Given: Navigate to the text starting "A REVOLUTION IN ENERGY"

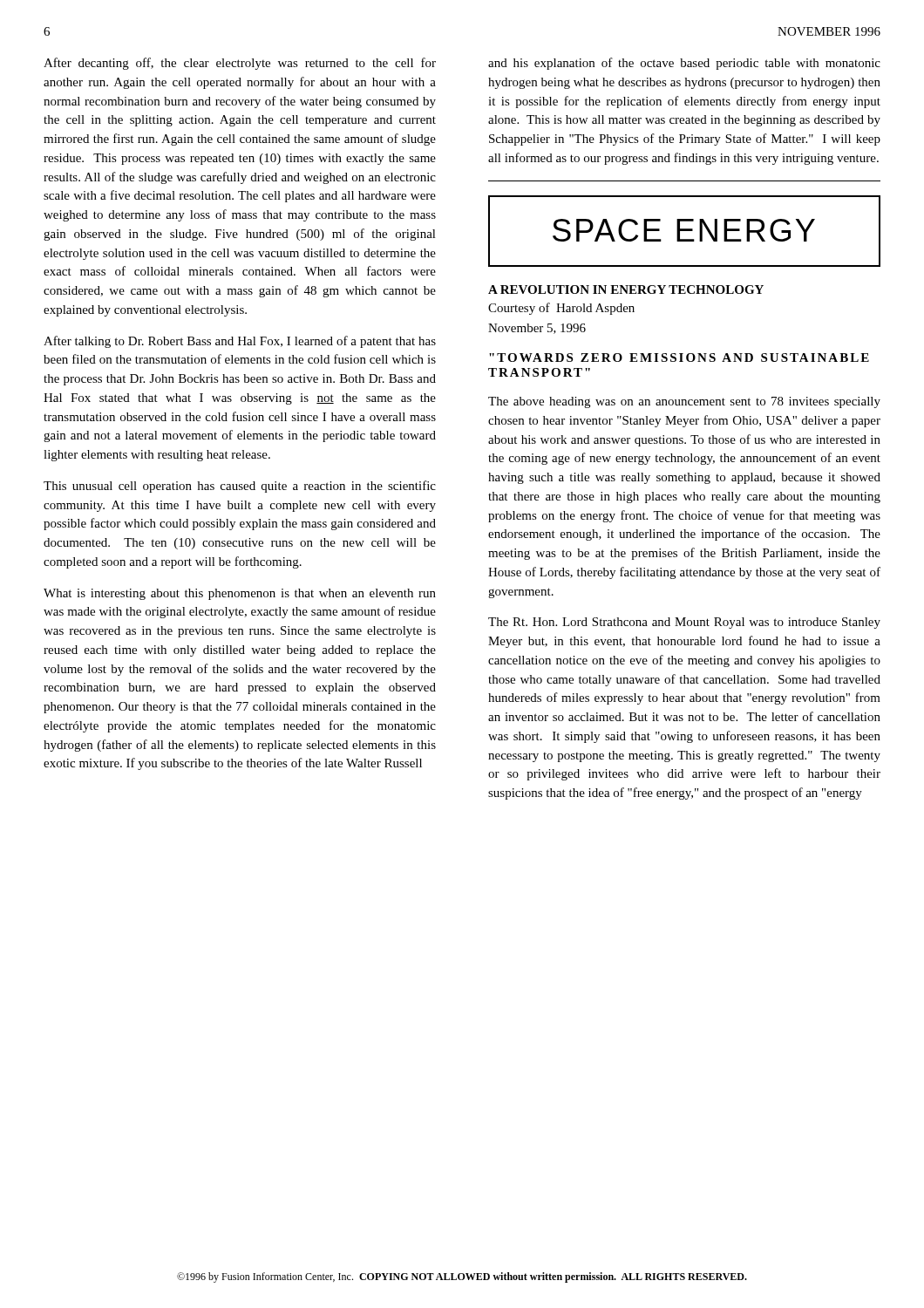Looking at the screenshot, I should click(626, 289).
